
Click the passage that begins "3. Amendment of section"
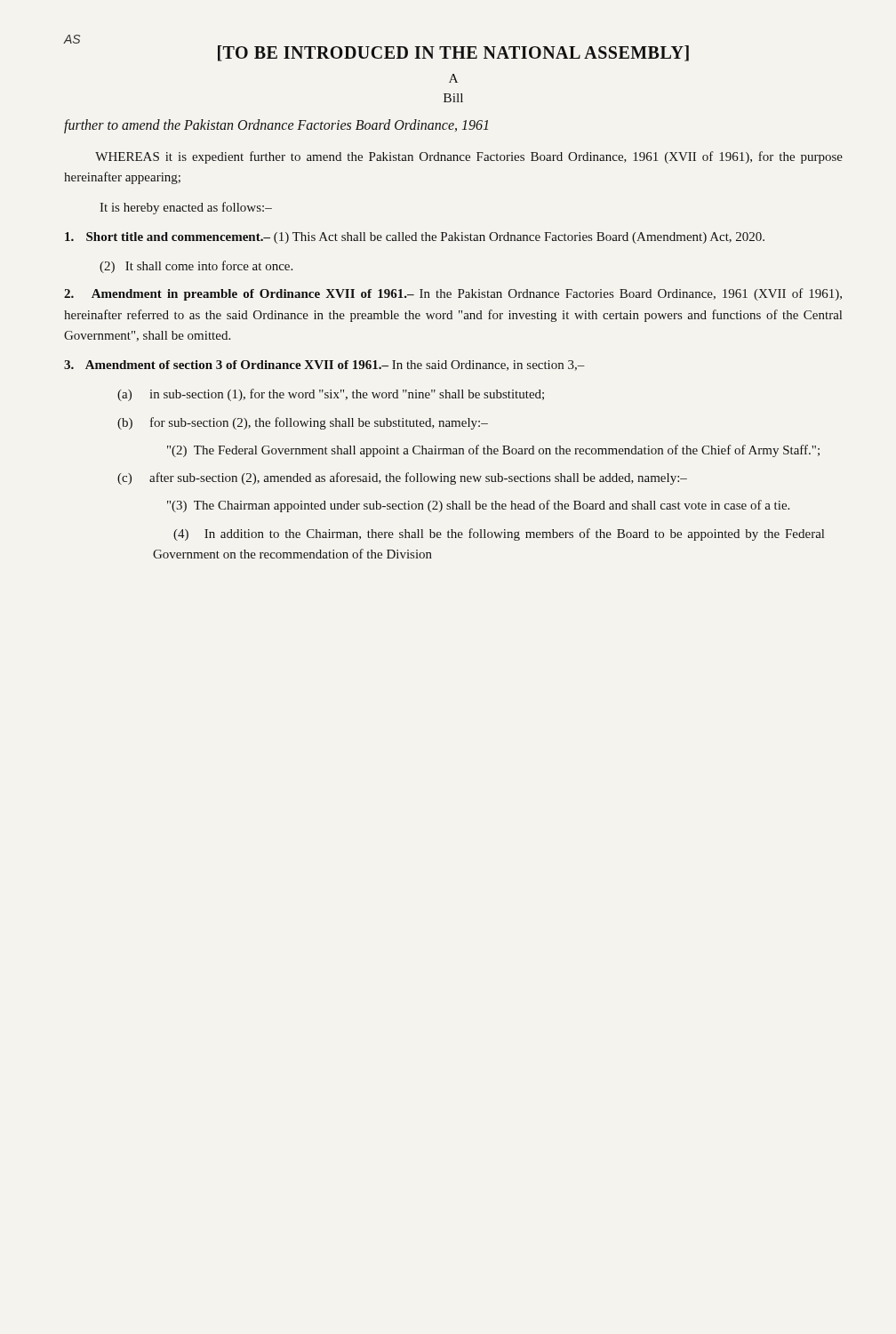coord(324,365)
